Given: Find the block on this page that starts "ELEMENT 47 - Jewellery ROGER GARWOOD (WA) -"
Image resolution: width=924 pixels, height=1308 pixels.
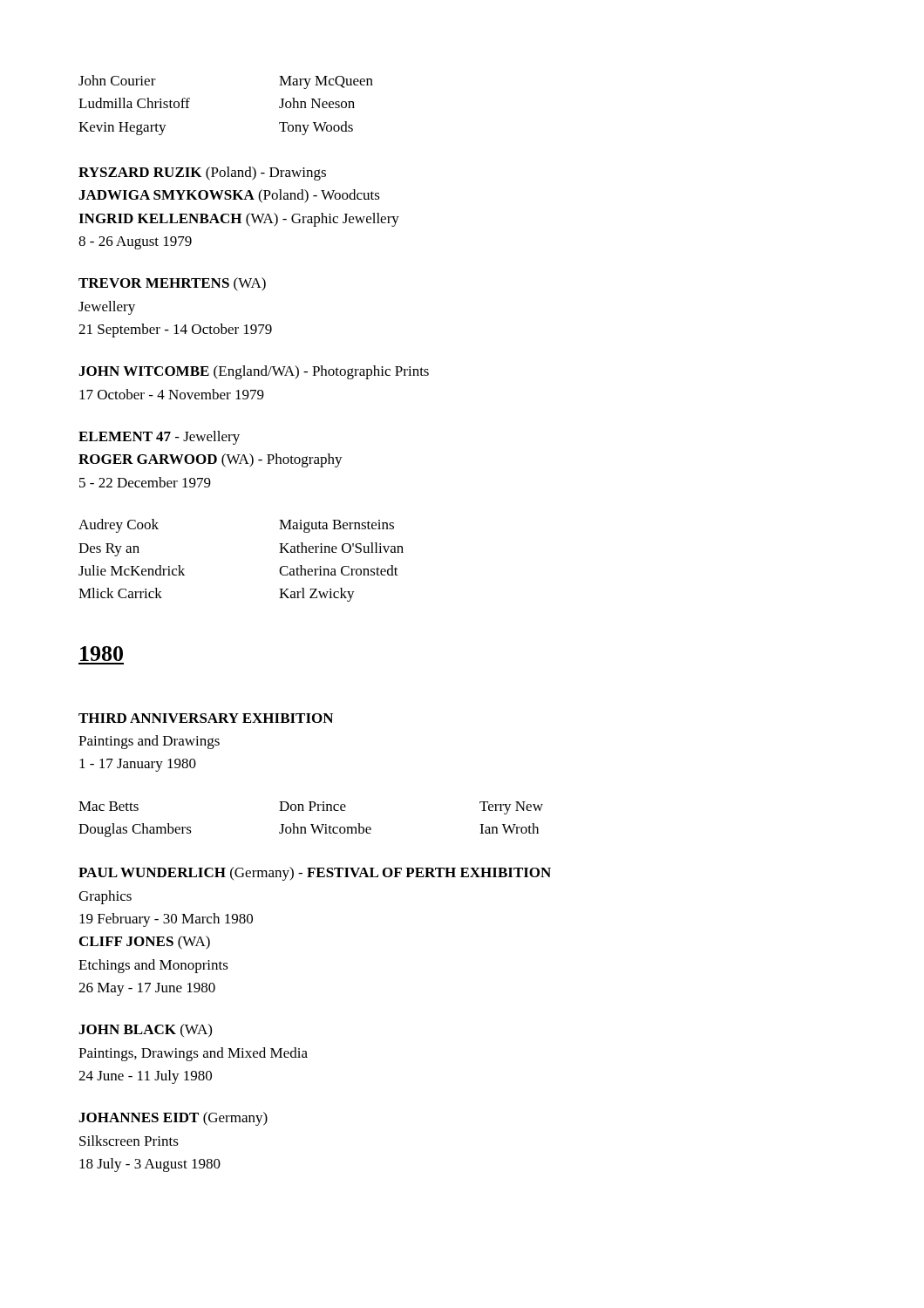Looking at the screenshot, I should [x=159, y=438].
